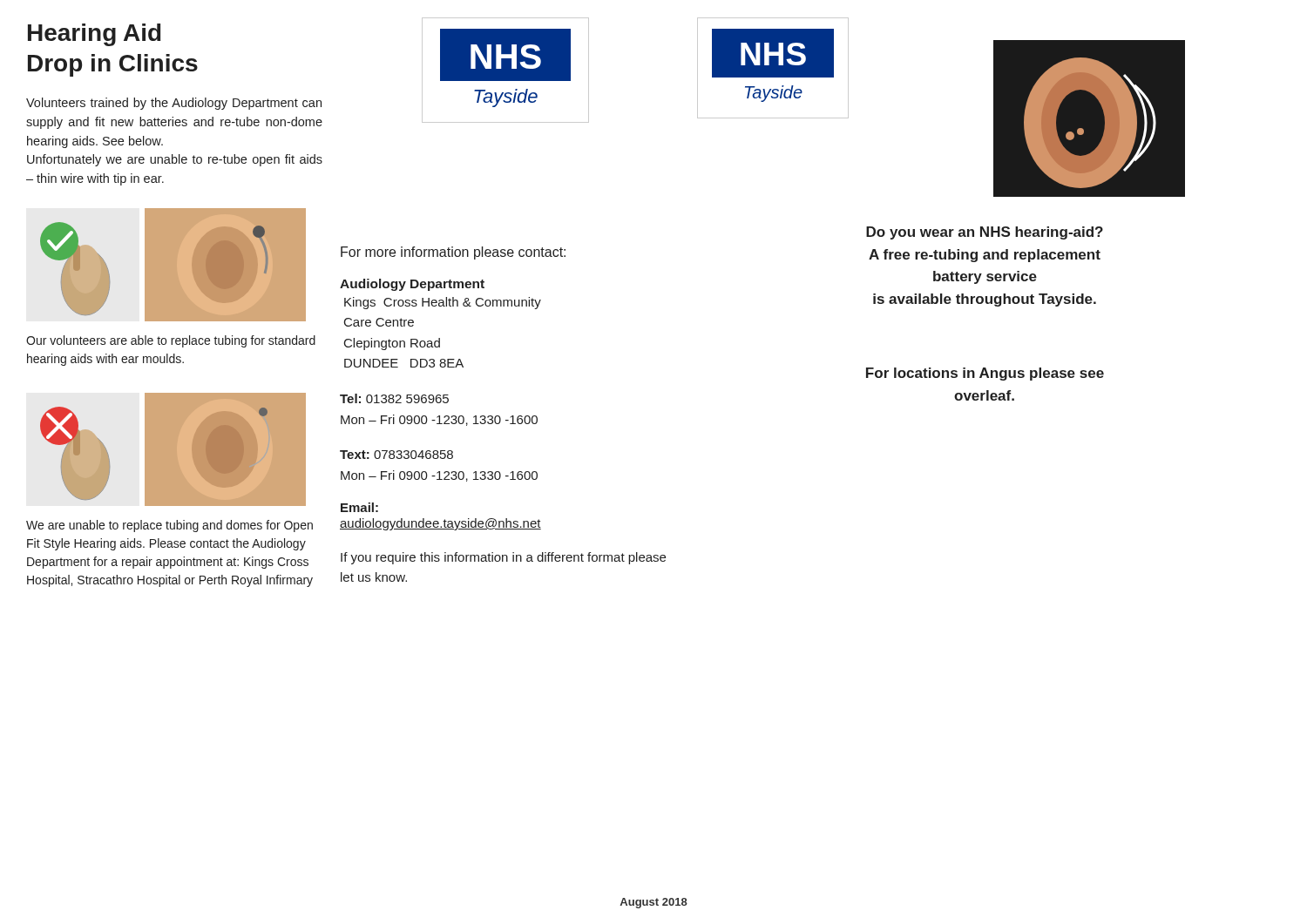Point to the block beginning "Volunteers trained by"

pos(174,104)
